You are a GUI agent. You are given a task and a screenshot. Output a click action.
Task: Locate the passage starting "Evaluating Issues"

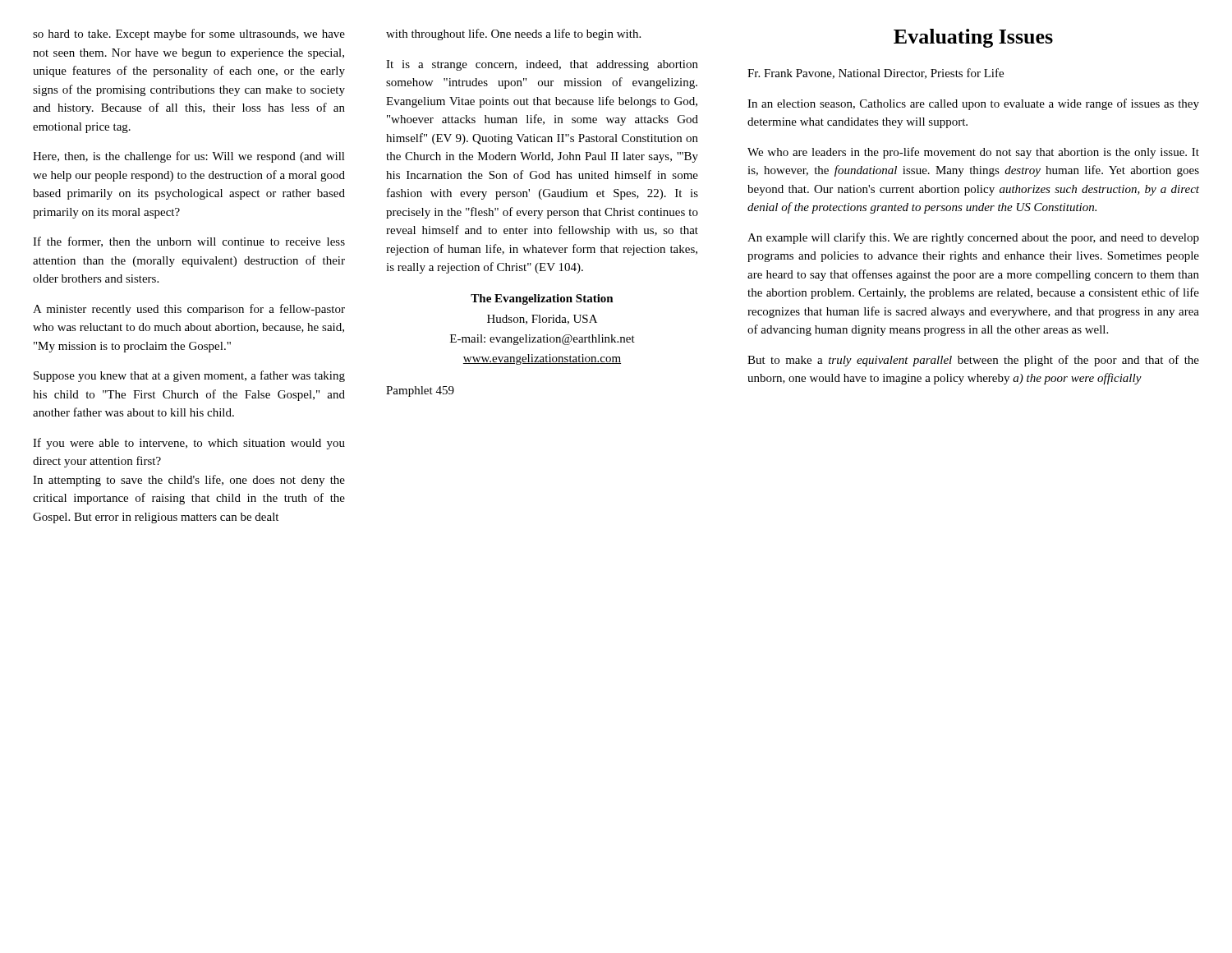tap(973, 37)
